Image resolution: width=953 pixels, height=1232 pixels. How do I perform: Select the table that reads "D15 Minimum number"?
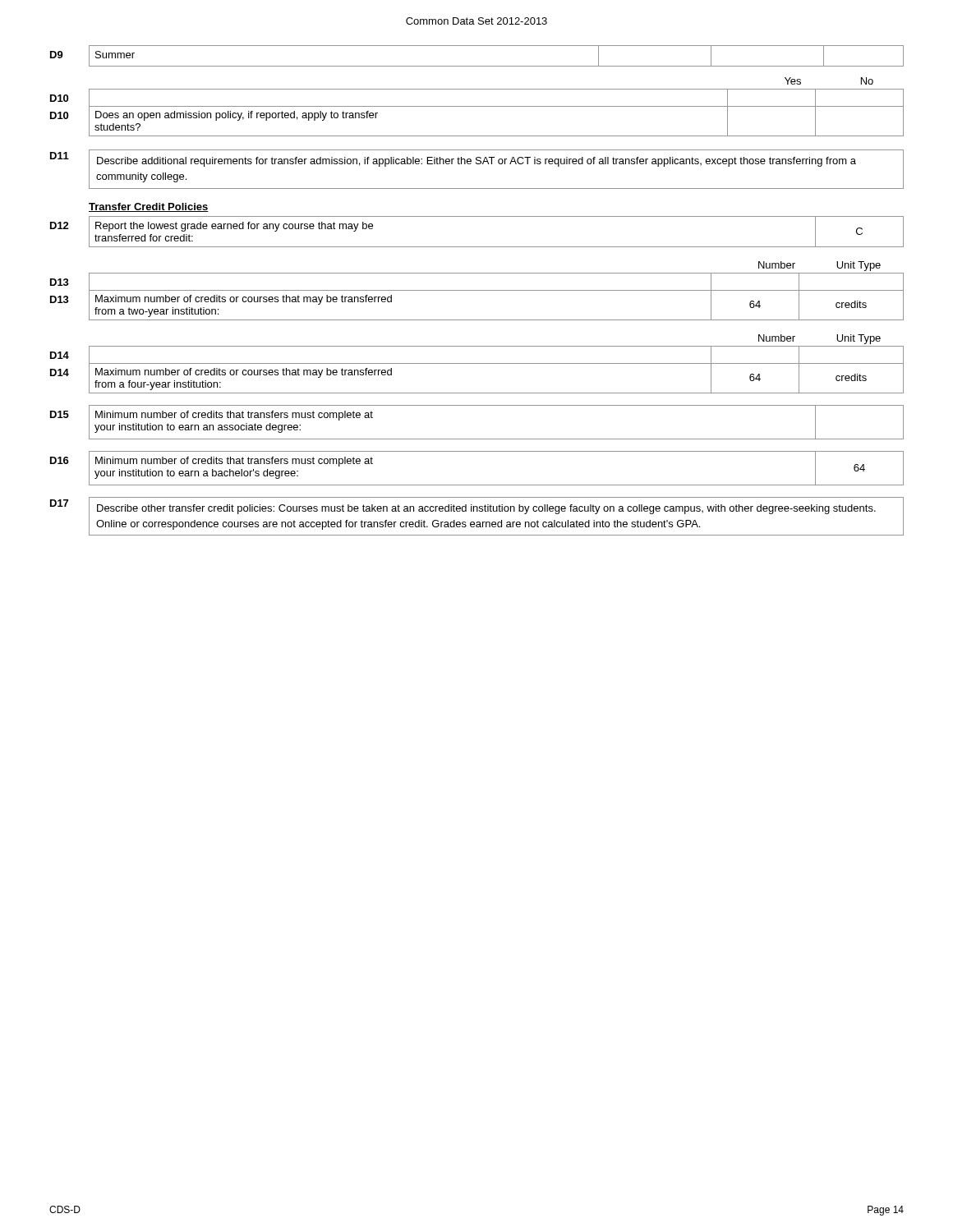point(476,422)
